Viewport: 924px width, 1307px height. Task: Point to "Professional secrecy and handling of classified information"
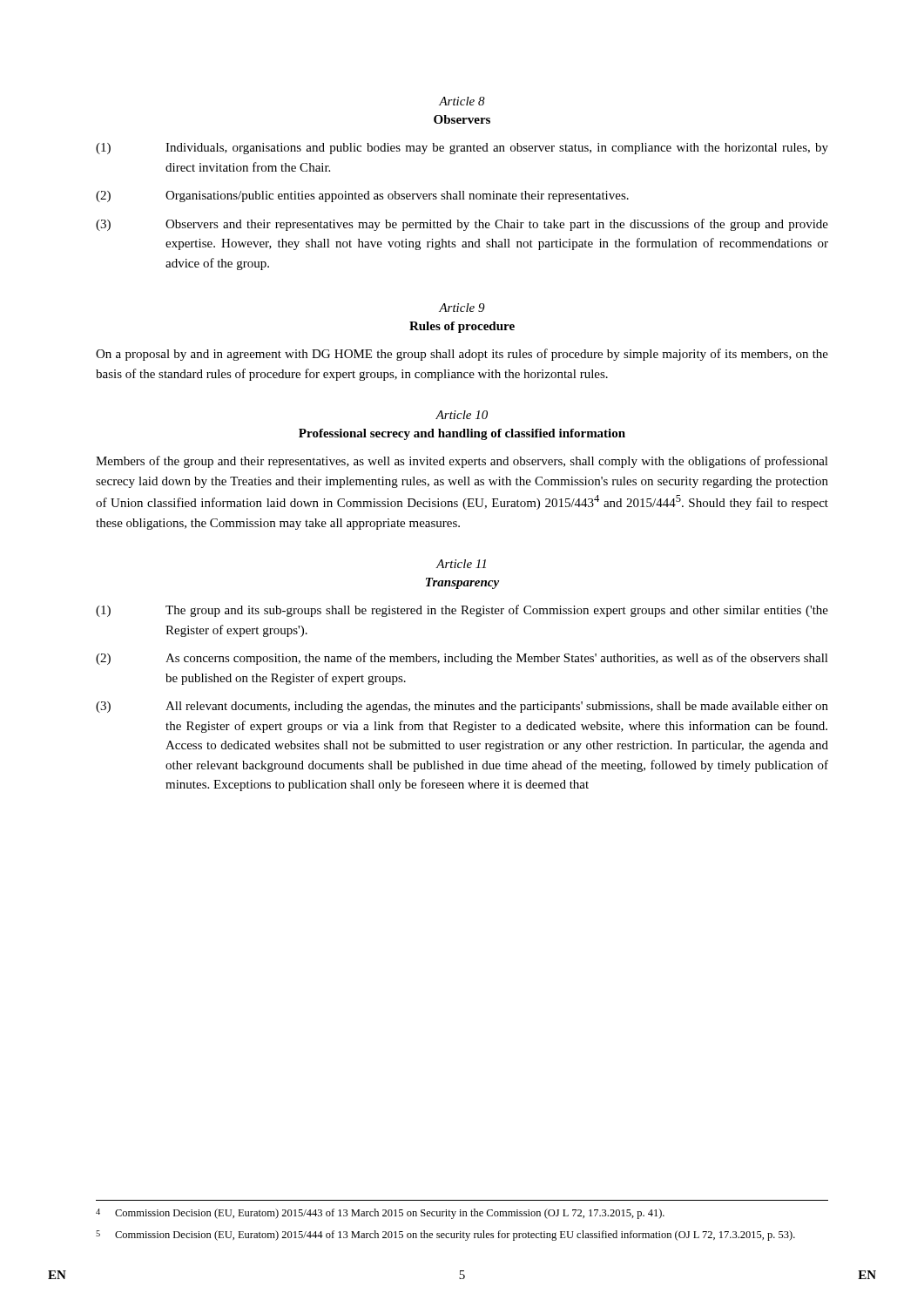(462, 433)
